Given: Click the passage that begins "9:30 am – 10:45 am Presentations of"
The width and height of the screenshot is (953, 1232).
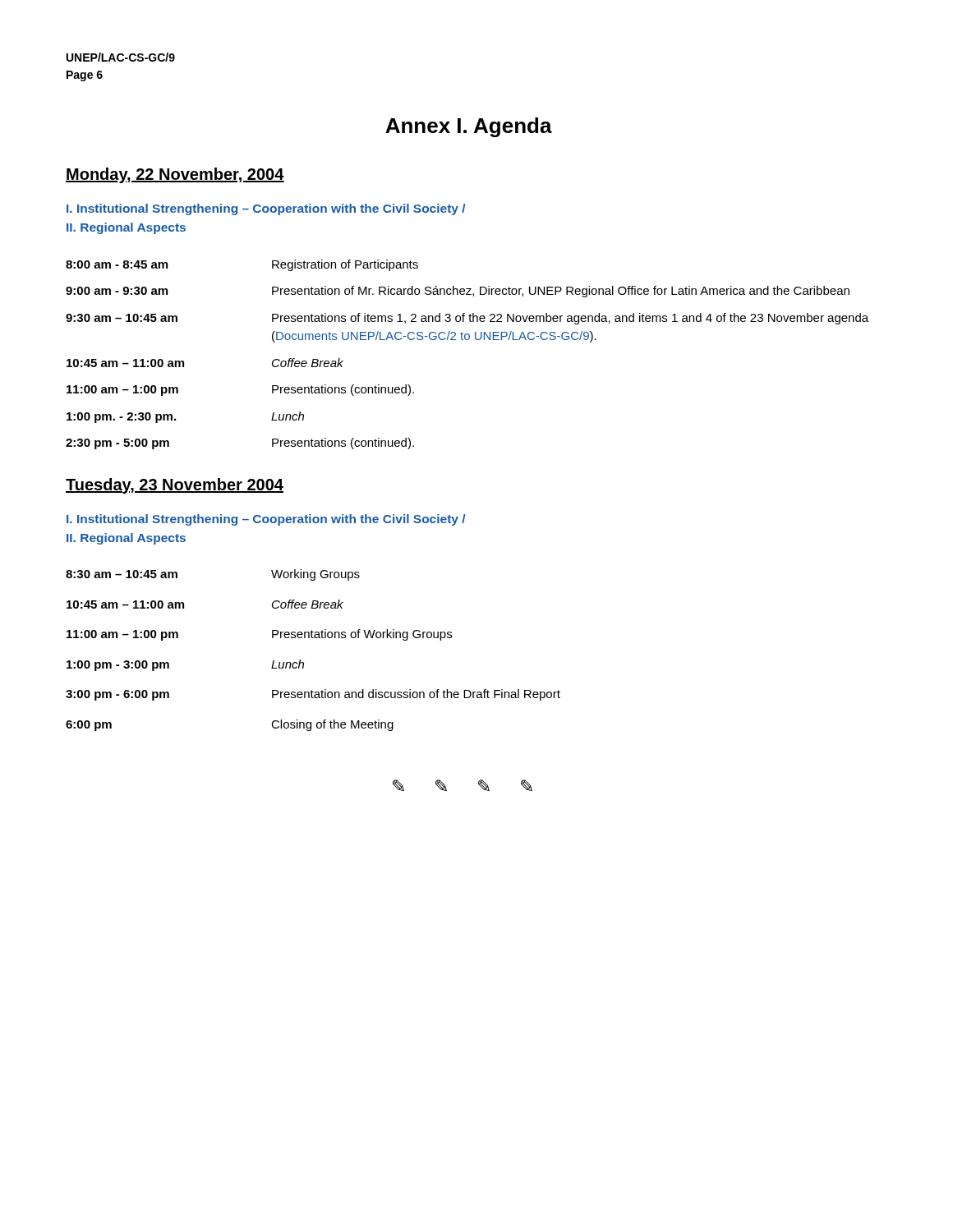Looking at the screenshot, I should pyautogui.click(x=468, y=327).
